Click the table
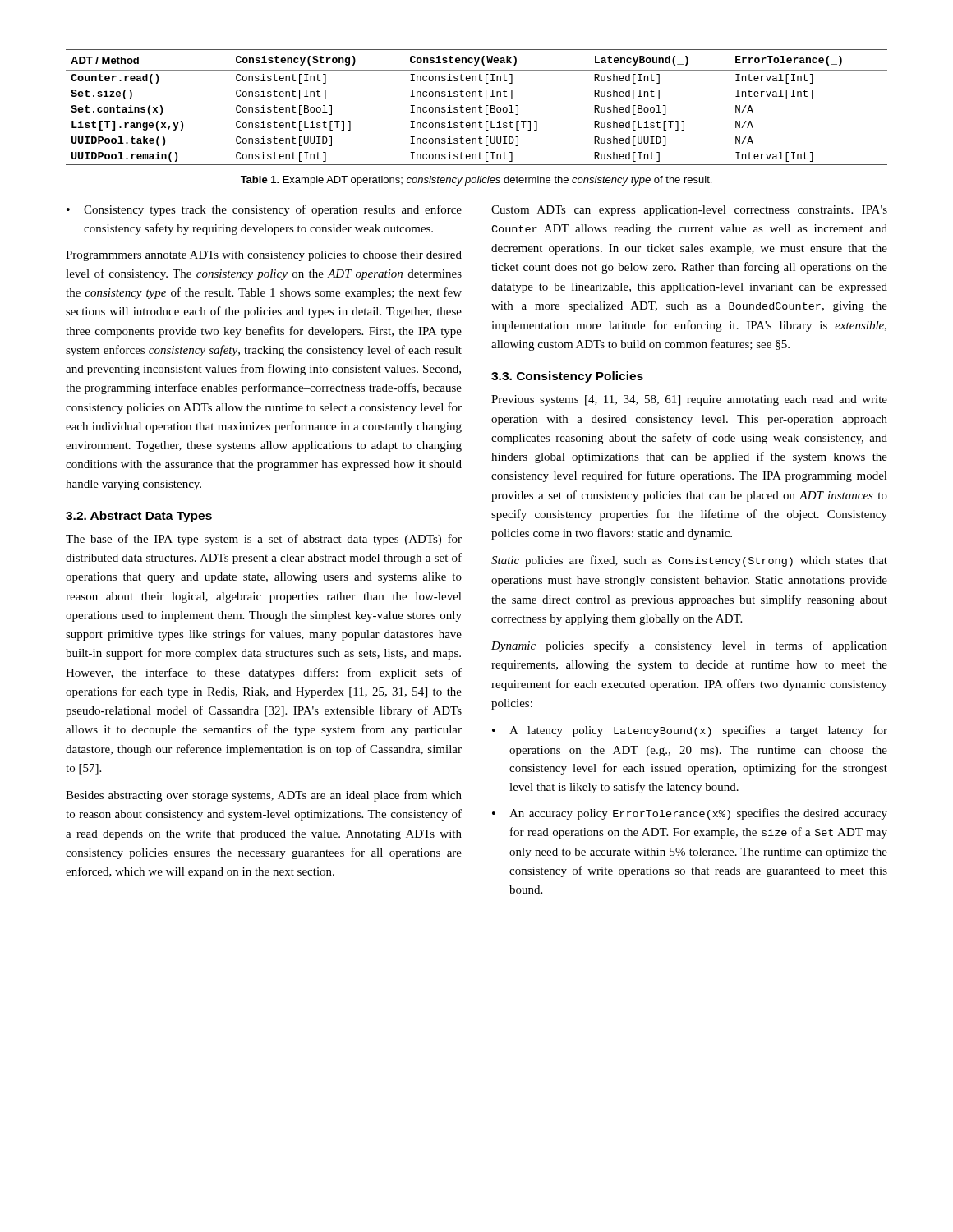 476,107
